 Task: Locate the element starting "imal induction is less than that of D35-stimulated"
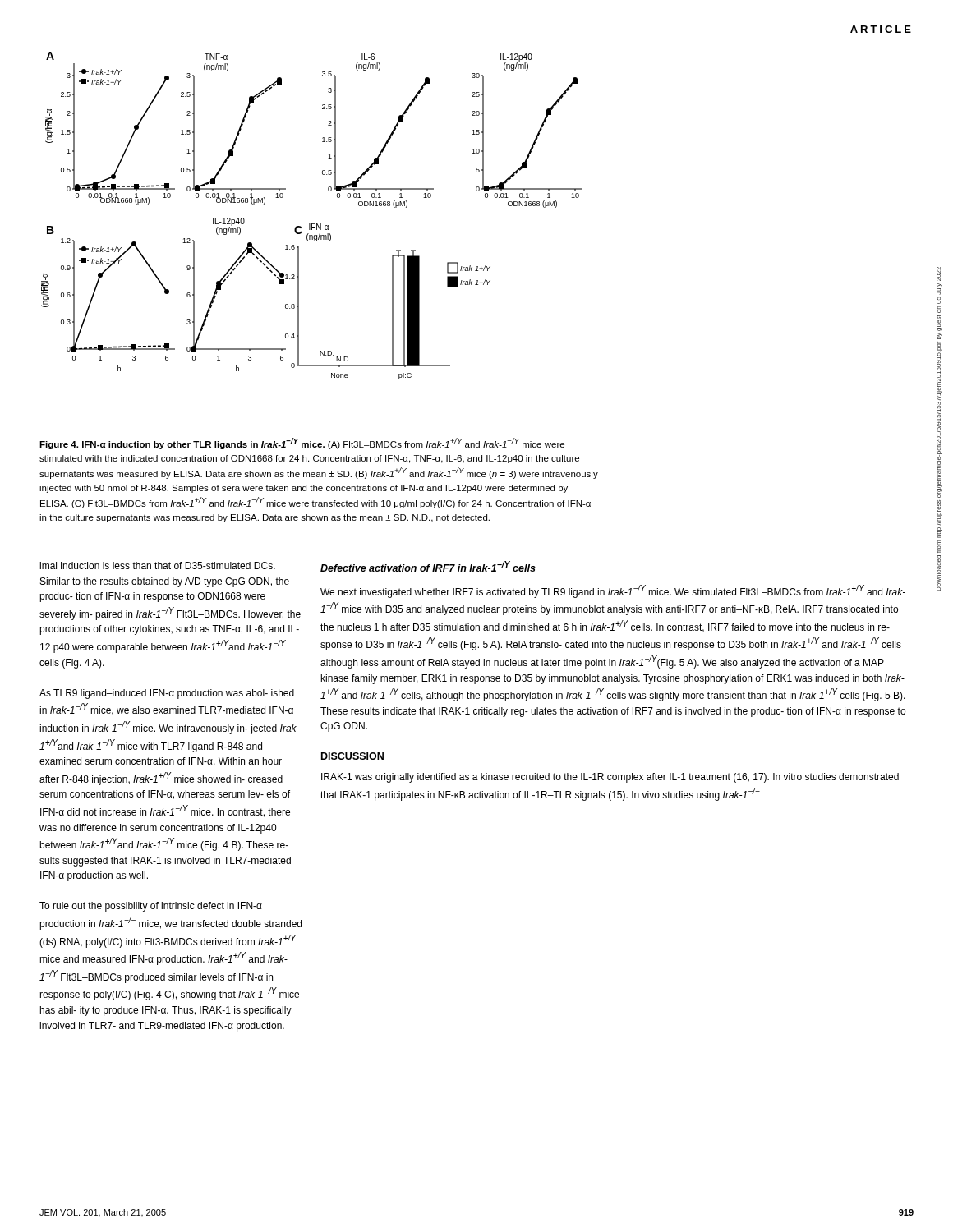tap(171, 796)
